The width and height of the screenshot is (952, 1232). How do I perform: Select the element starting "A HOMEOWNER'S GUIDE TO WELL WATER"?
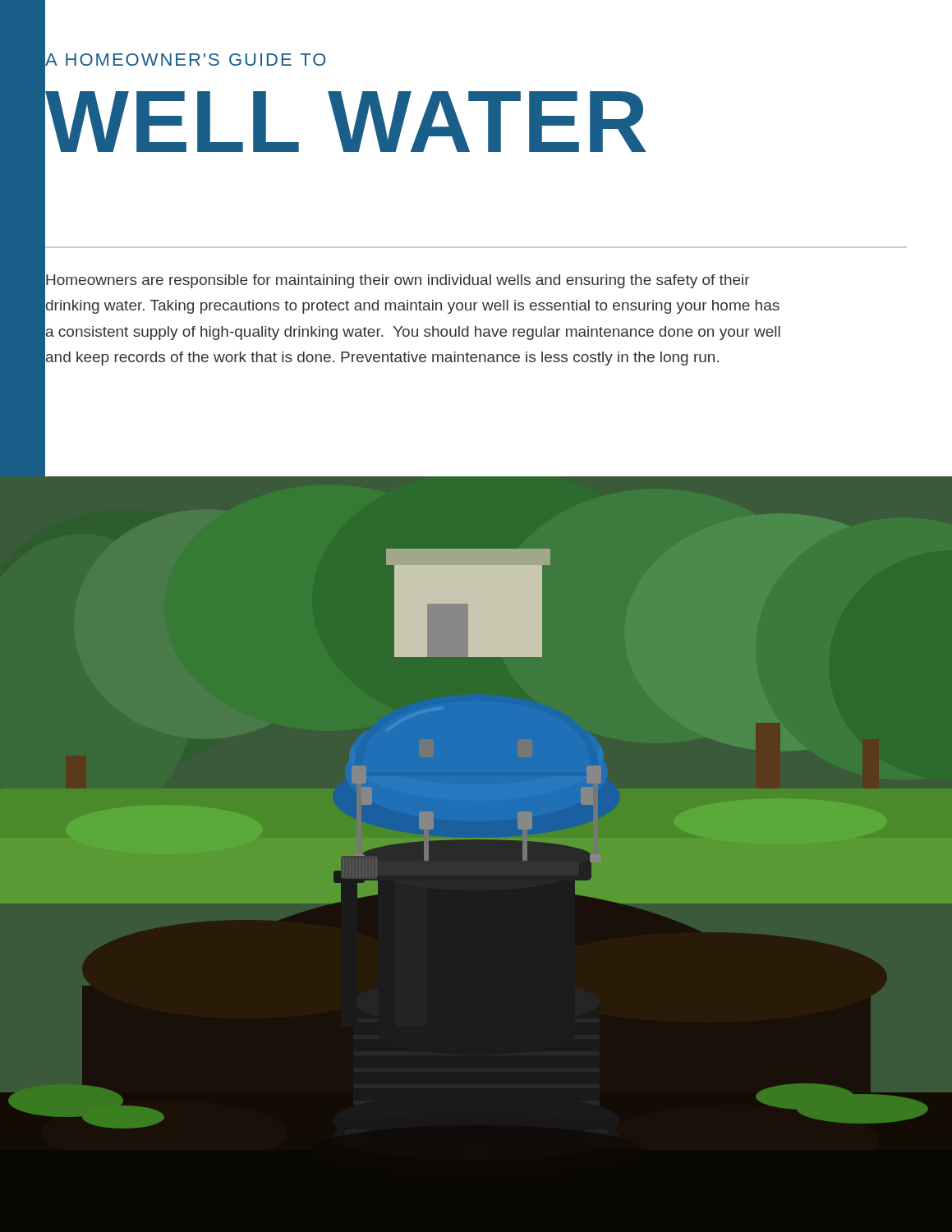pyautogui.click(x=423, y=108)
